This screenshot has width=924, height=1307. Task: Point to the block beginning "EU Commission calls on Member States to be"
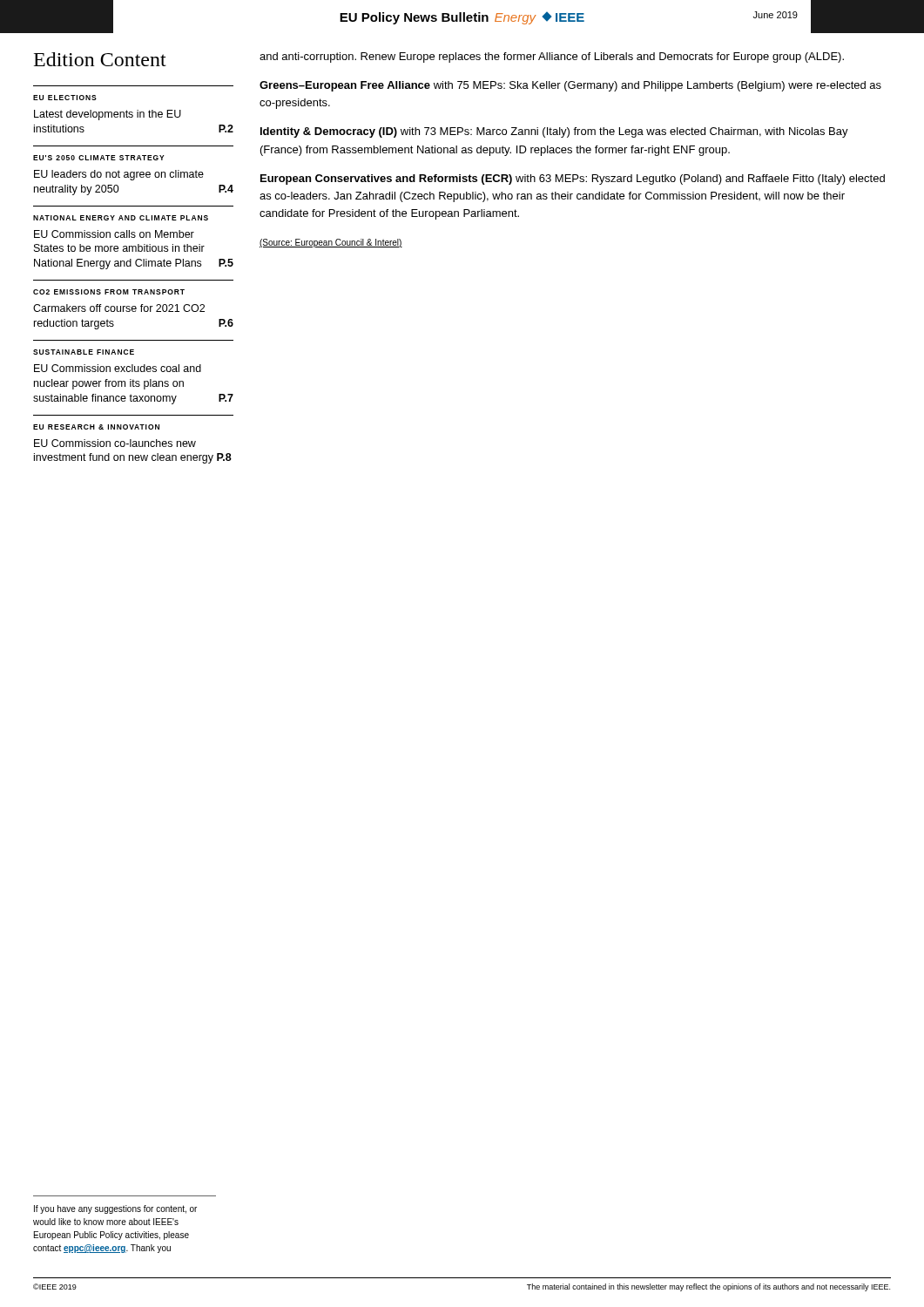(133, 249)
